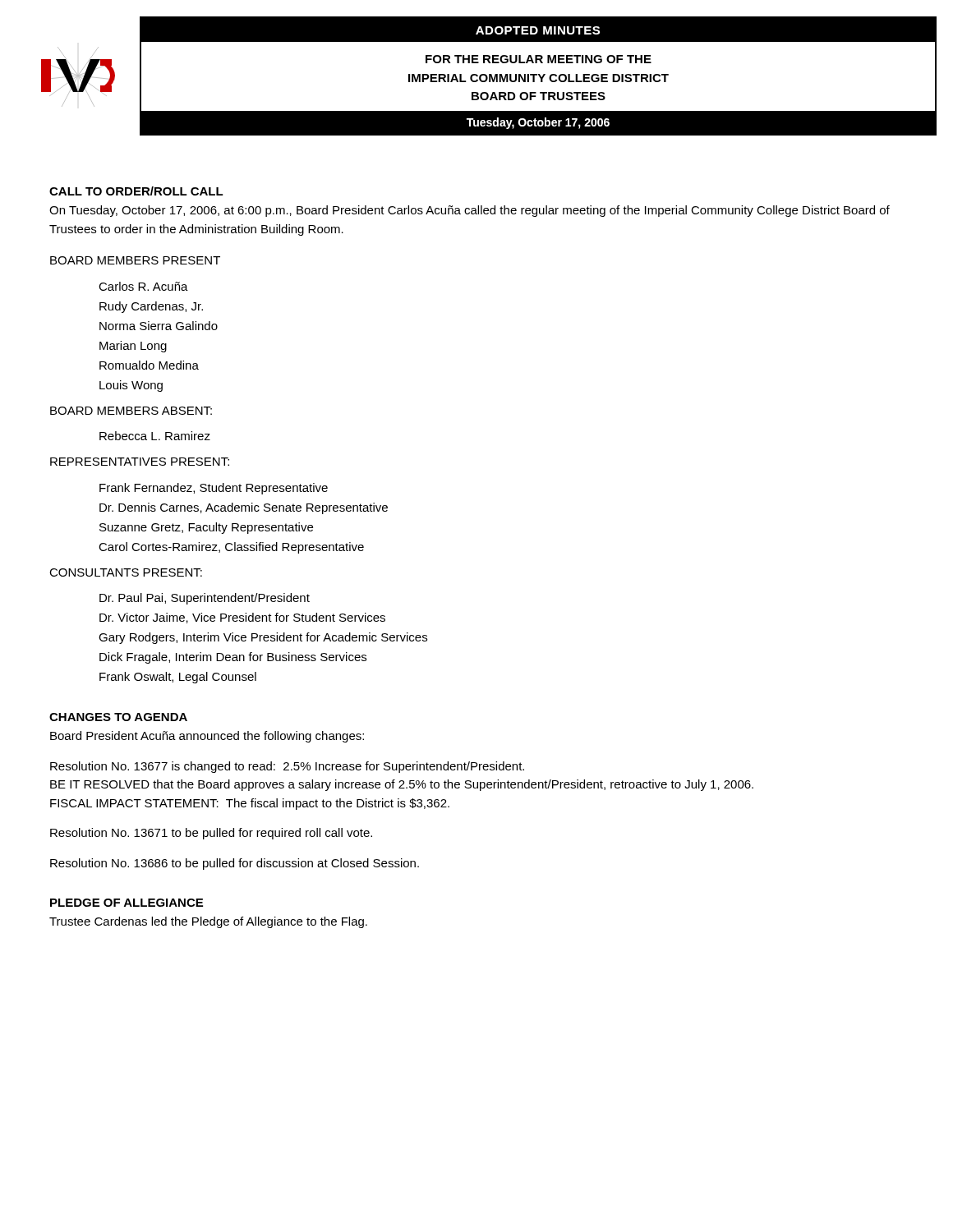
Task: Select the element starting "CHANGES TO AGENDA"
Action: [x=118, y=717]
